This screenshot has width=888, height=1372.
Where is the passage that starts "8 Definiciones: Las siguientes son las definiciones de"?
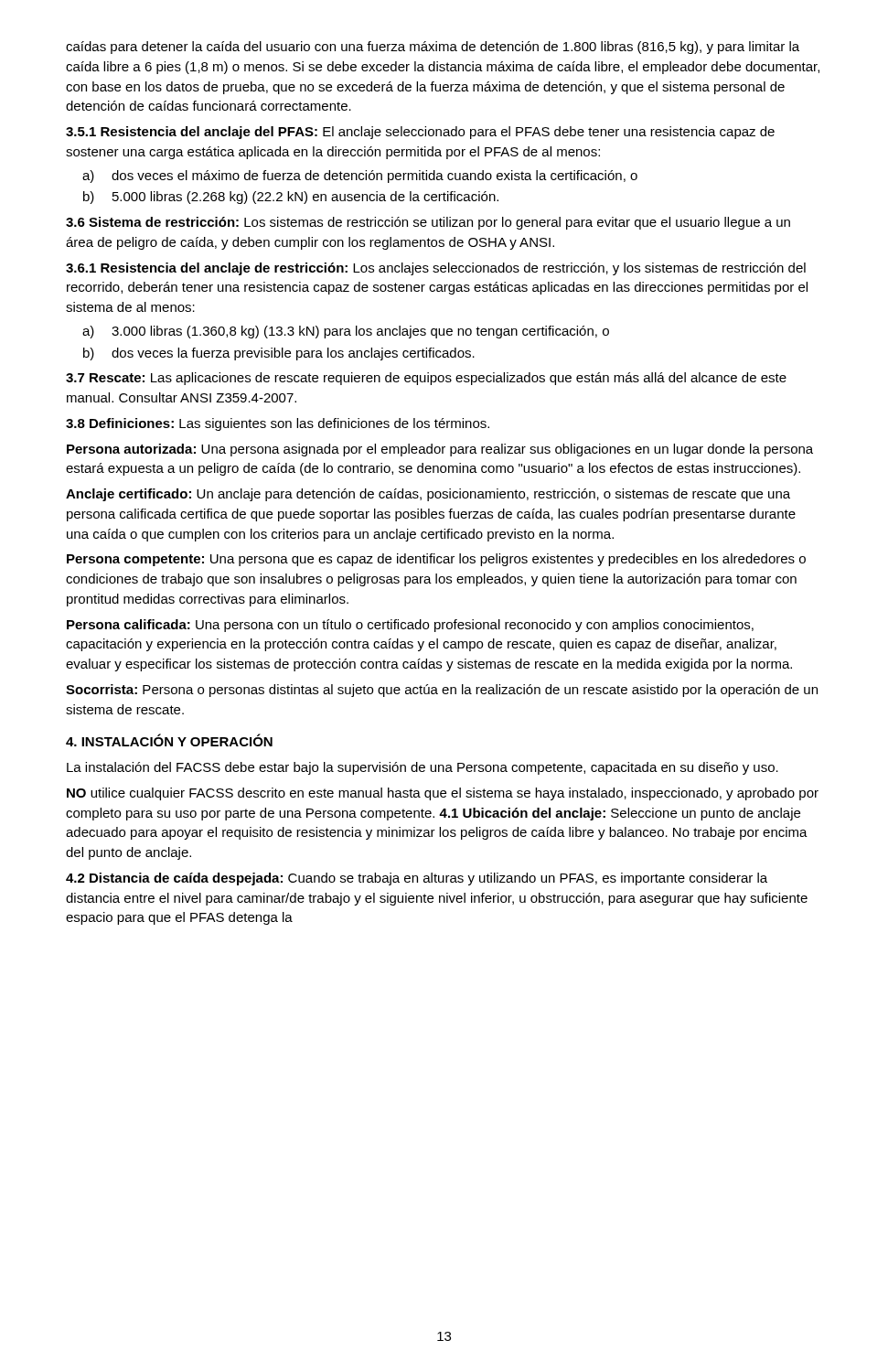[x=278, y=423]
